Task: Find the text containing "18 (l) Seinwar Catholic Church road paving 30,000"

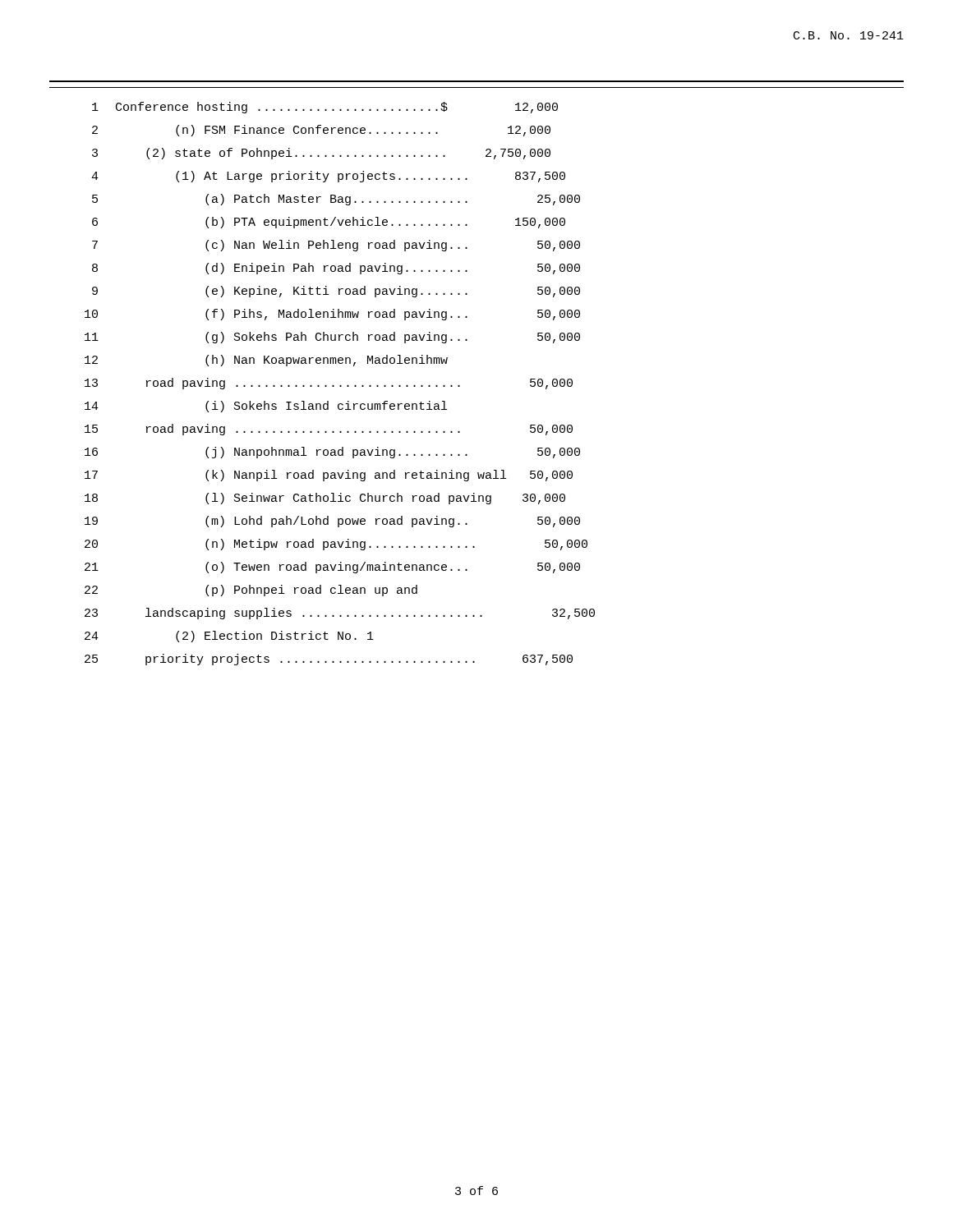Action: (476, 499)
